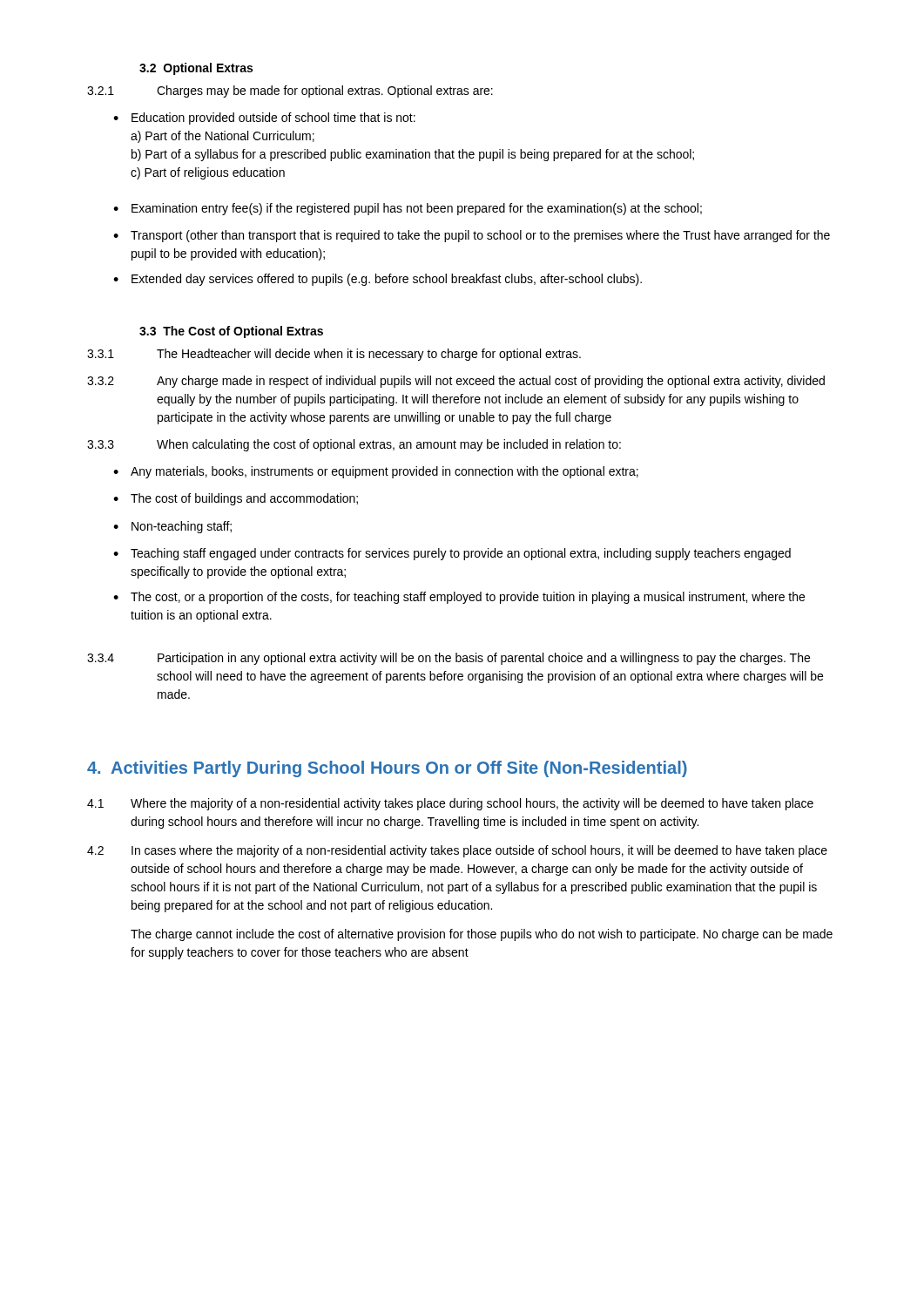Click the passage that begins "• The cost, or a proportion of"
Viewport: 924px width, 1307px height.
tap(475, 606)
